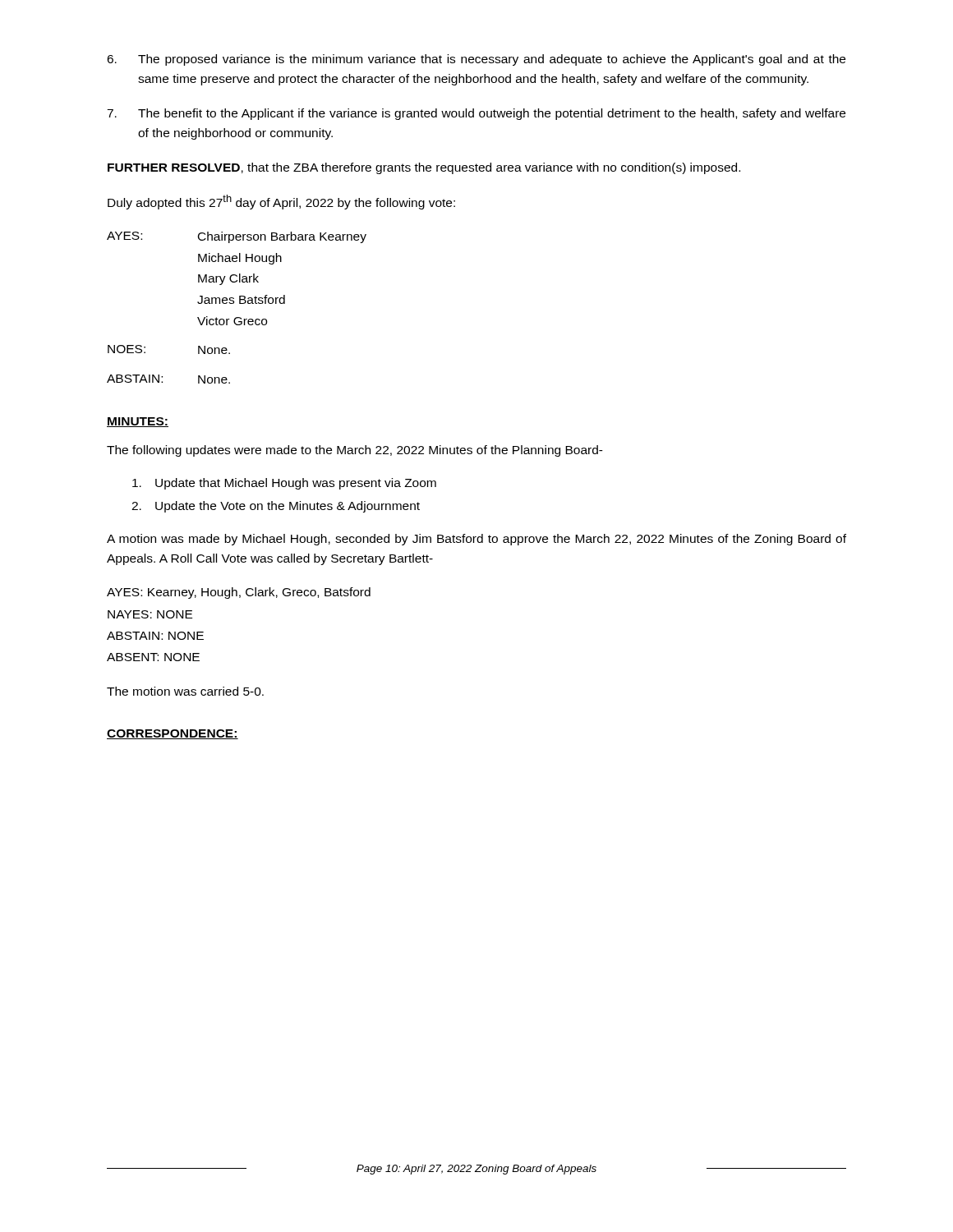Select the block starting "2. Update the Vote on the Minutes"

click(x=276, y=506)
